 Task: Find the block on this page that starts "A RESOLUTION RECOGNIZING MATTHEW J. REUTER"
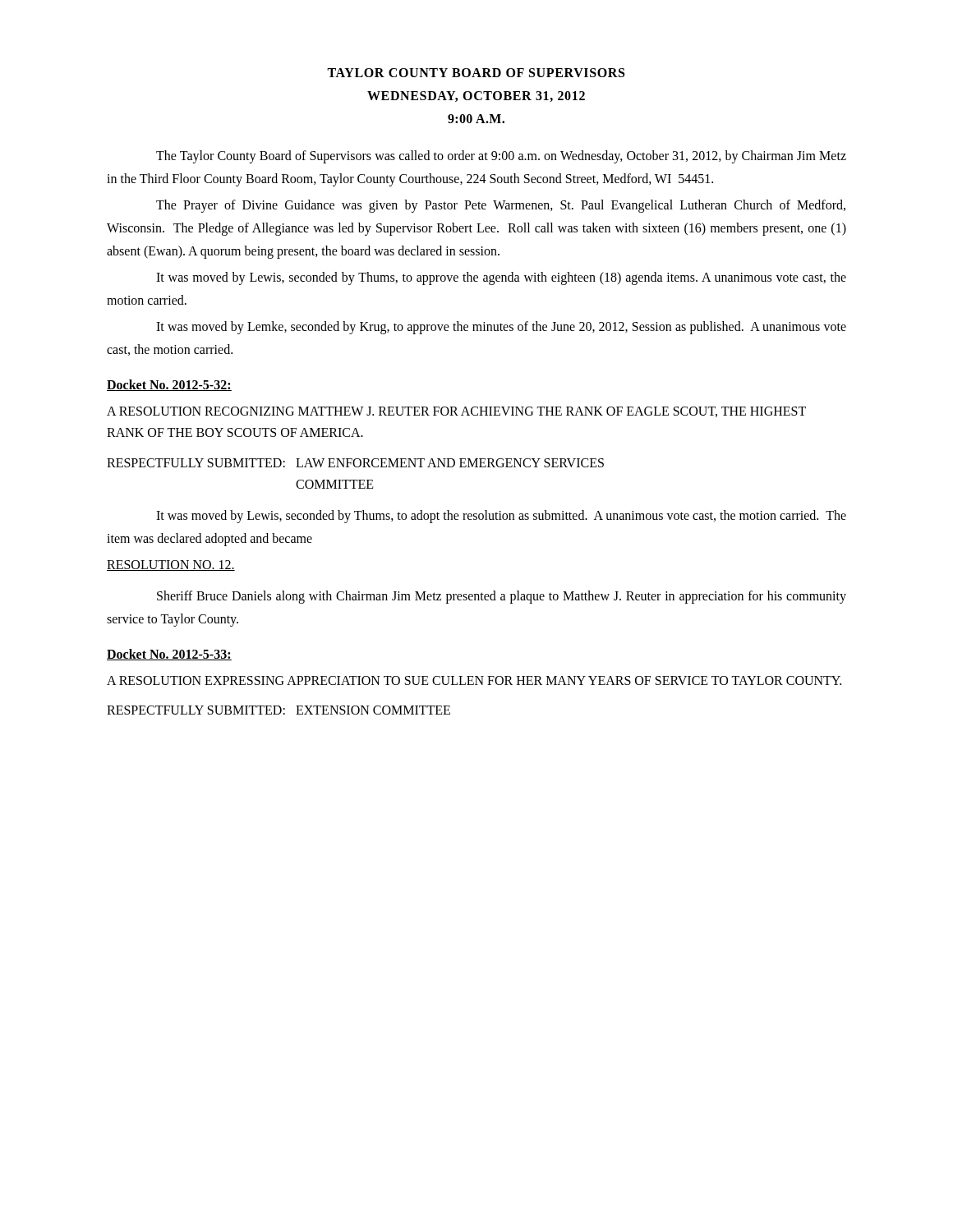[456, 422]
